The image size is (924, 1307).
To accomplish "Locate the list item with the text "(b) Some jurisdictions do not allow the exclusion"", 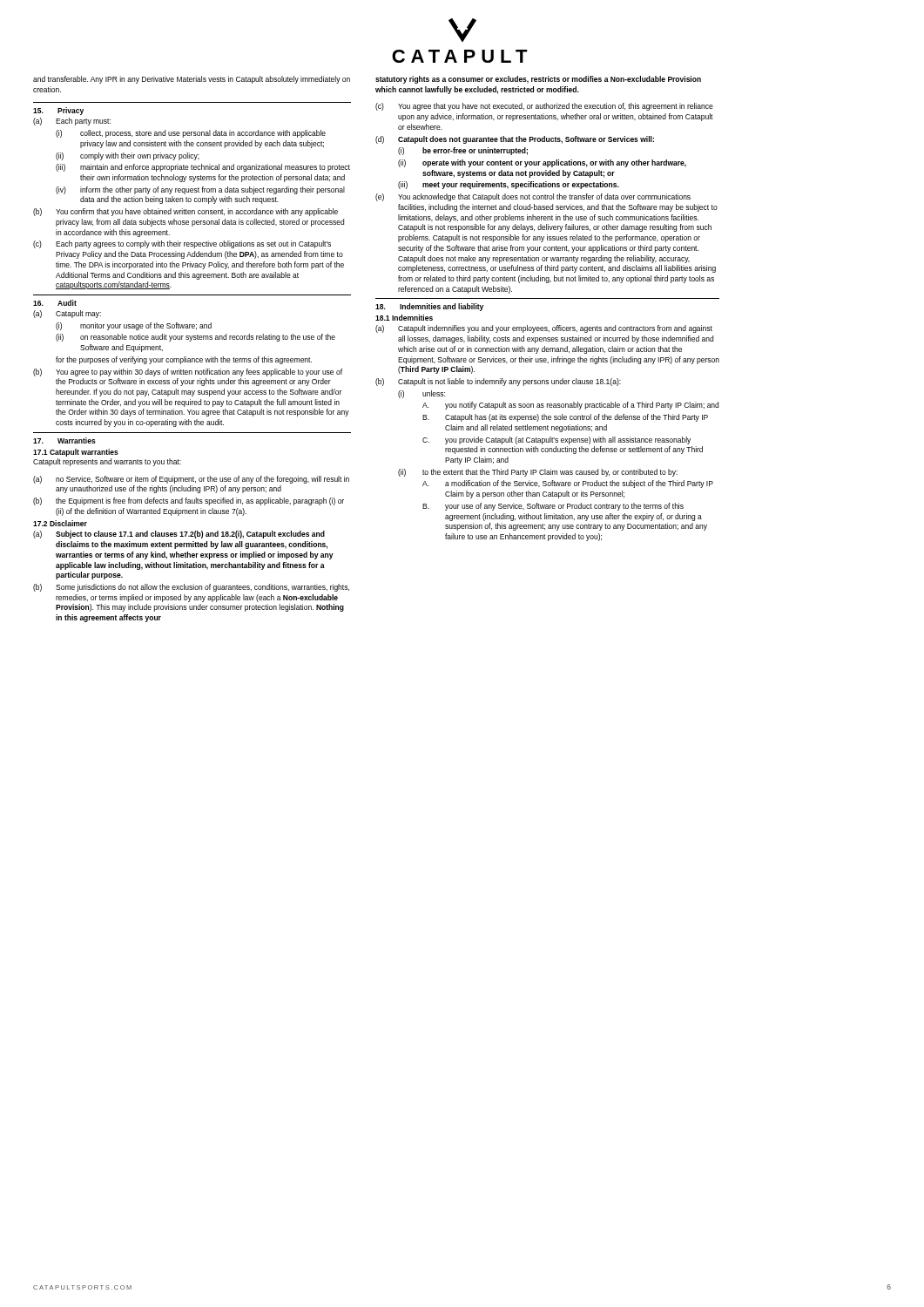I will [x=192, y=603].
